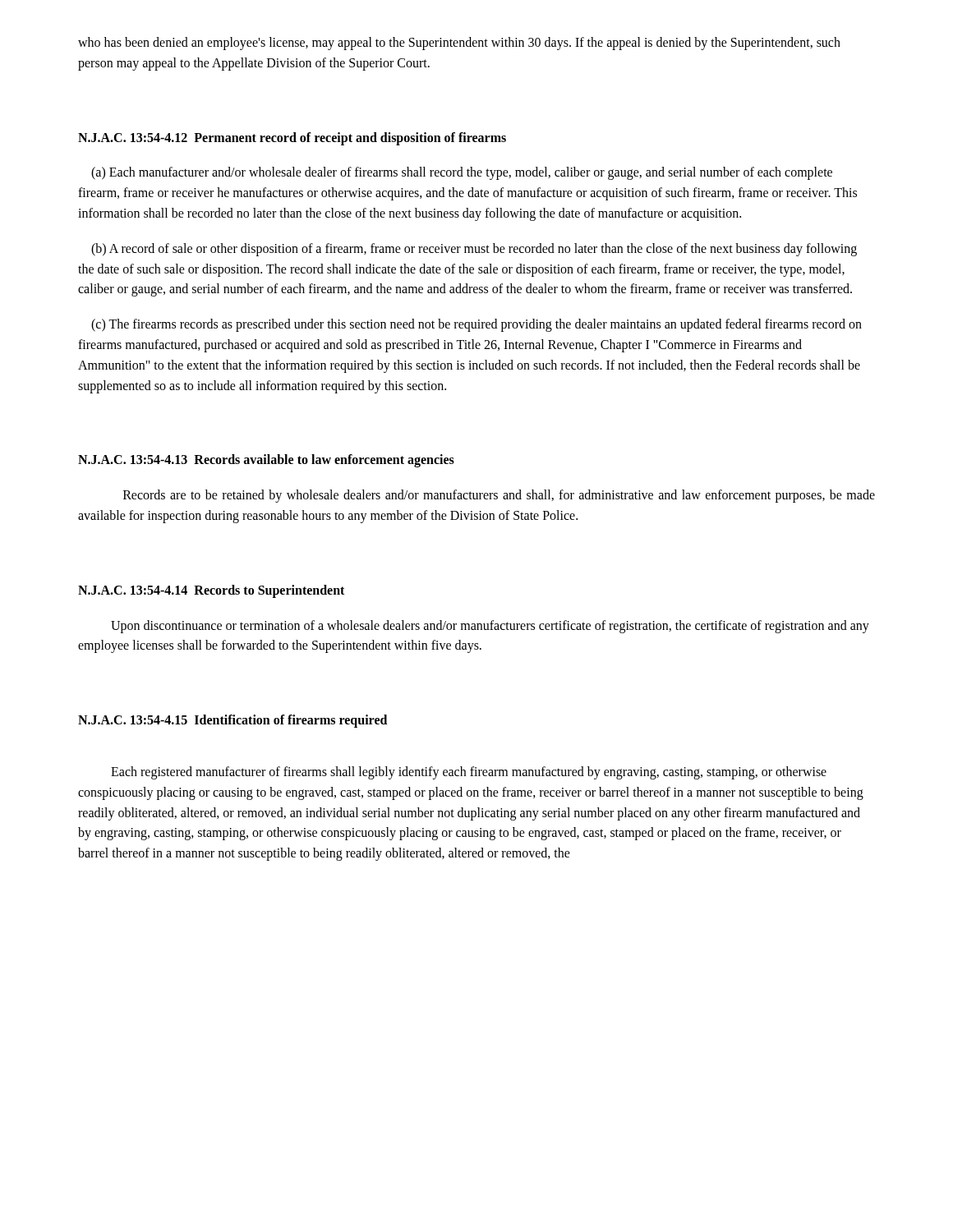Navigate to the block starting "N.J.A.C. 13:54-4.13 Records"

(x=266, y=460)
